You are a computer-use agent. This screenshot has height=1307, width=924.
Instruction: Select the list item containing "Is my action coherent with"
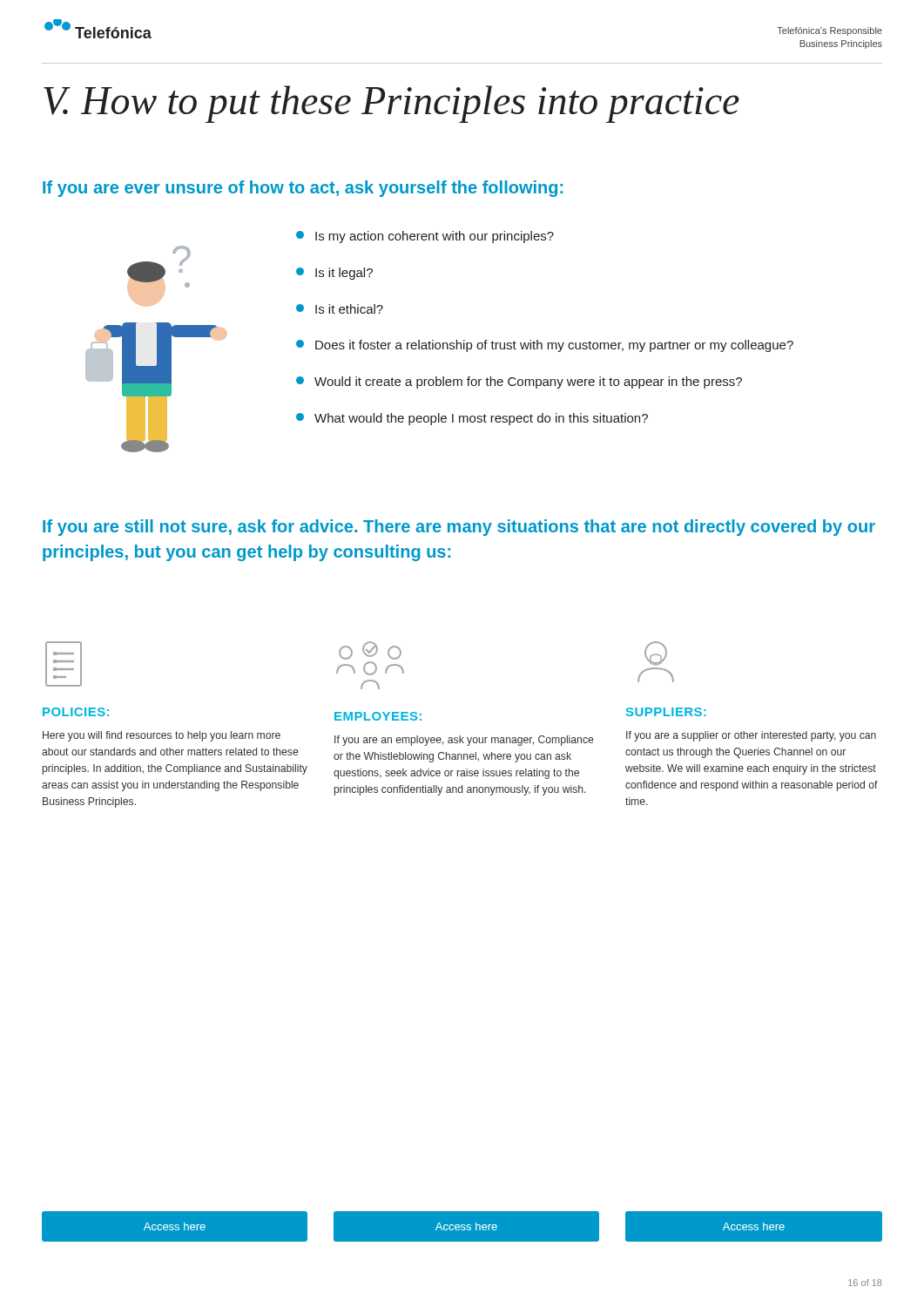(425, 236)
